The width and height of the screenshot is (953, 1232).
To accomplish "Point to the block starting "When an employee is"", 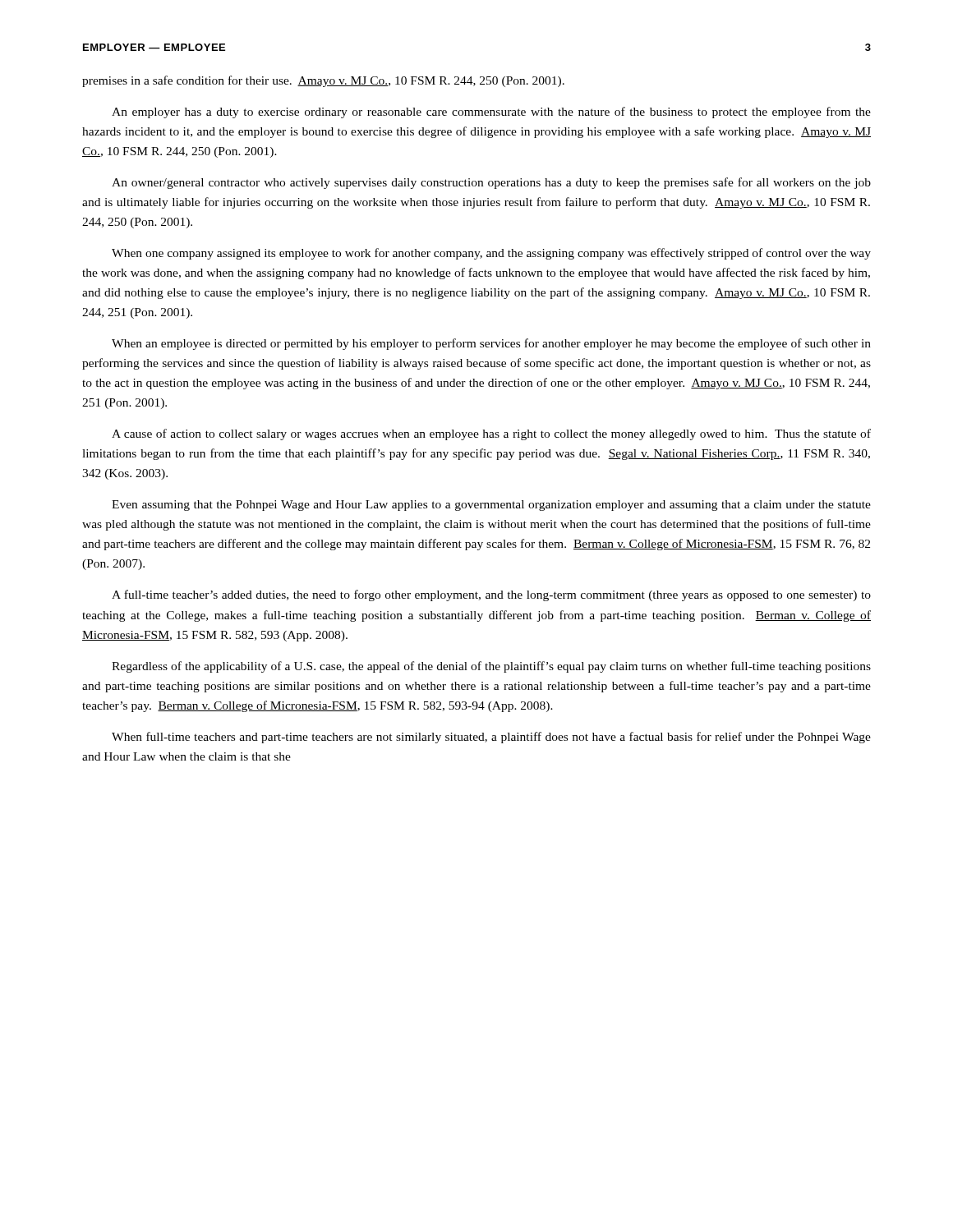I will click(x=476, y=373).
